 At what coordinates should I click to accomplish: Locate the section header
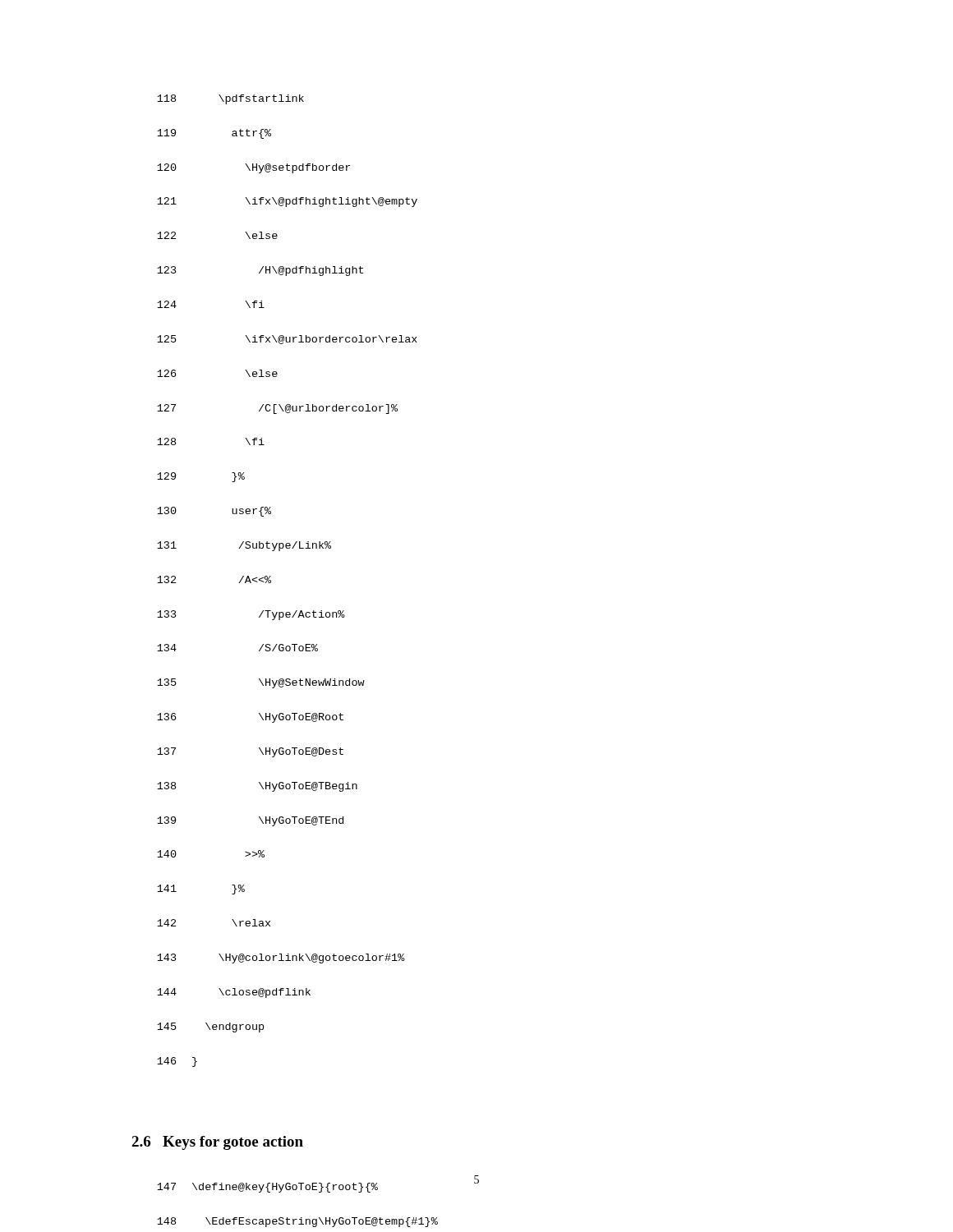pos(217,1141)
